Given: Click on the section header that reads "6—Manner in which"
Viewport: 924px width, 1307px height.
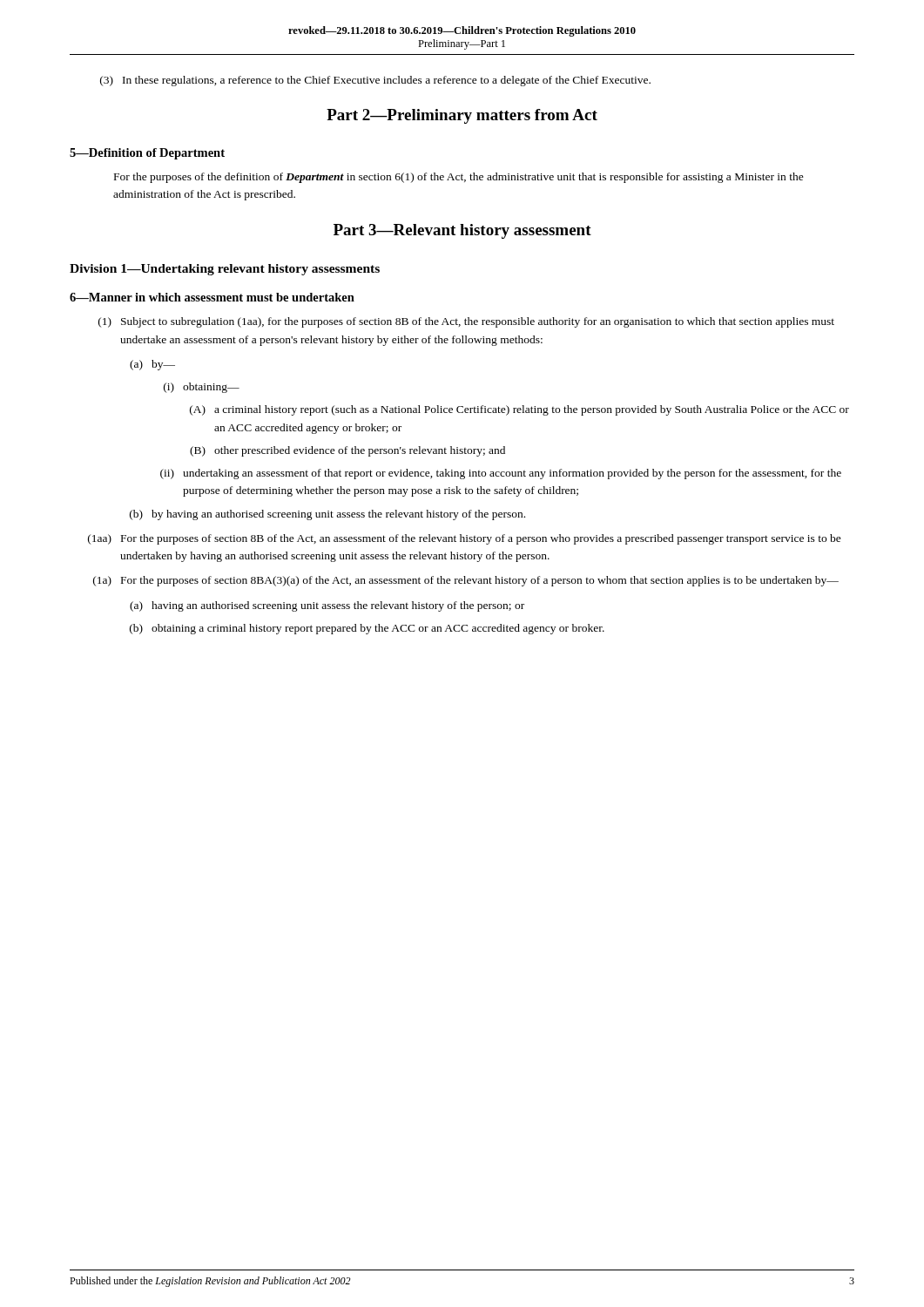Looking at the screenshot, I should [x=212, y=297].
